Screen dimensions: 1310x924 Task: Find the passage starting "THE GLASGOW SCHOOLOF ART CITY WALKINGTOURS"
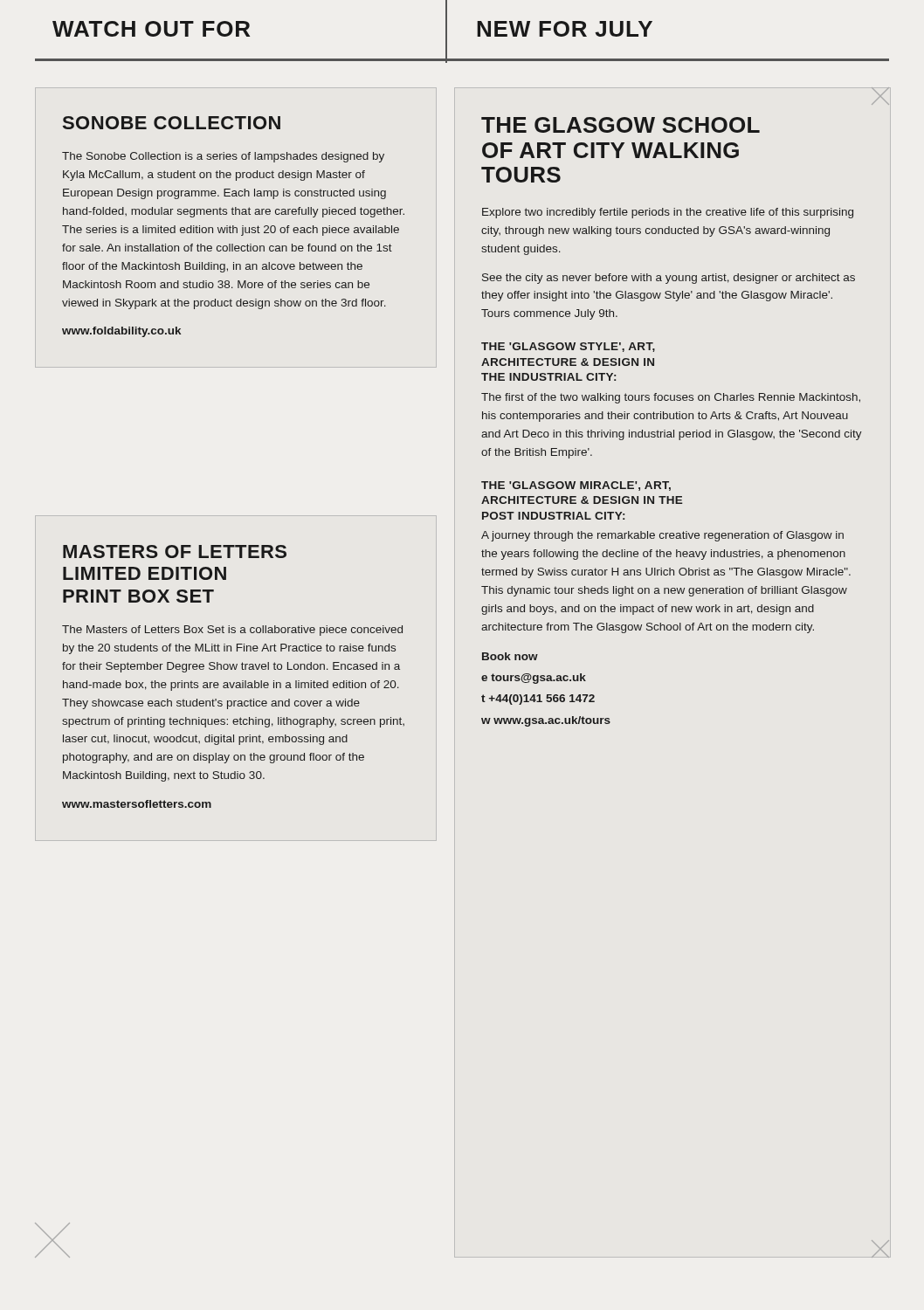(x=672, y=150)
